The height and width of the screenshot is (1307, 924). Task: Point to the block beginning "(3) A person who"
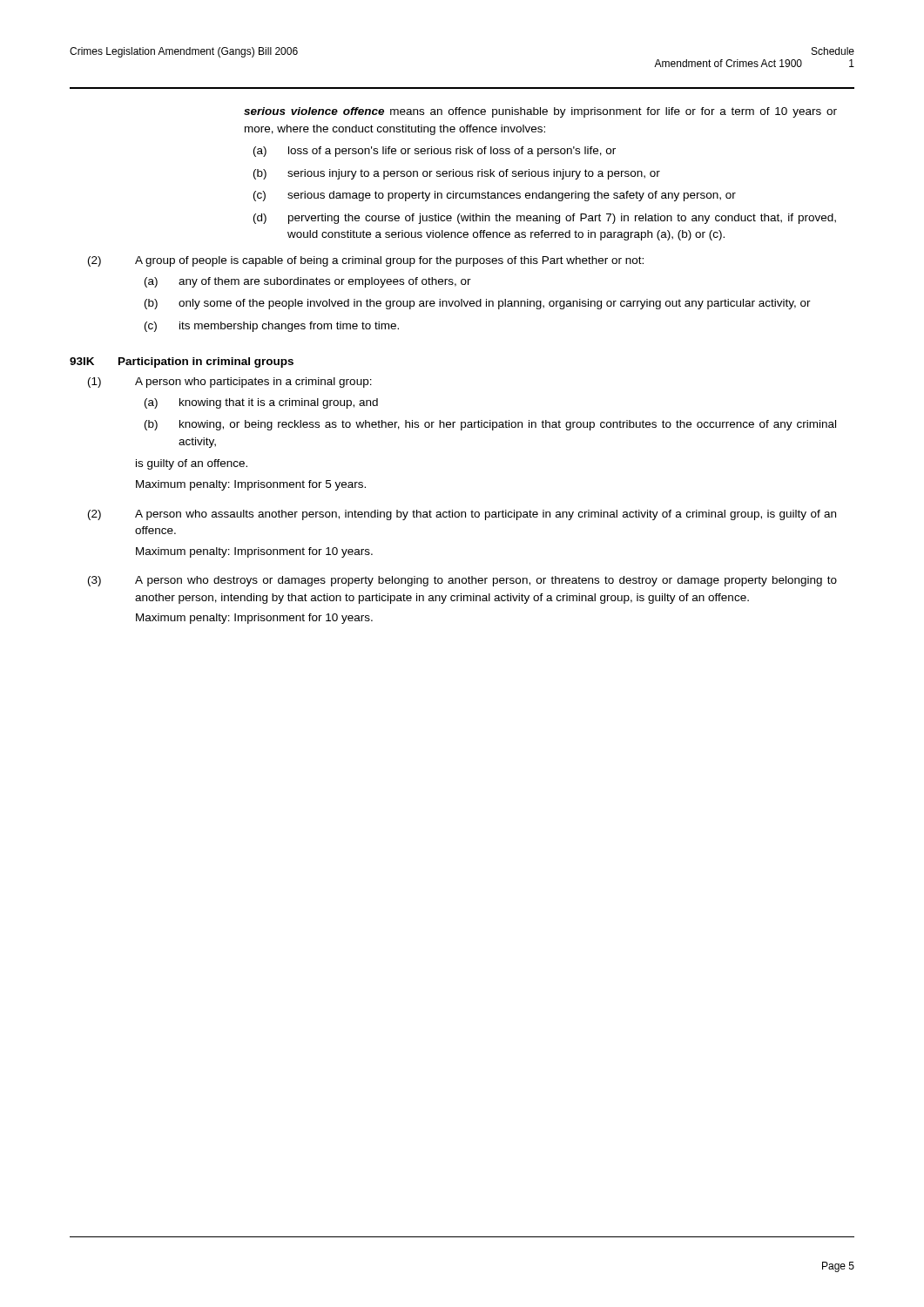click(453, 601)
